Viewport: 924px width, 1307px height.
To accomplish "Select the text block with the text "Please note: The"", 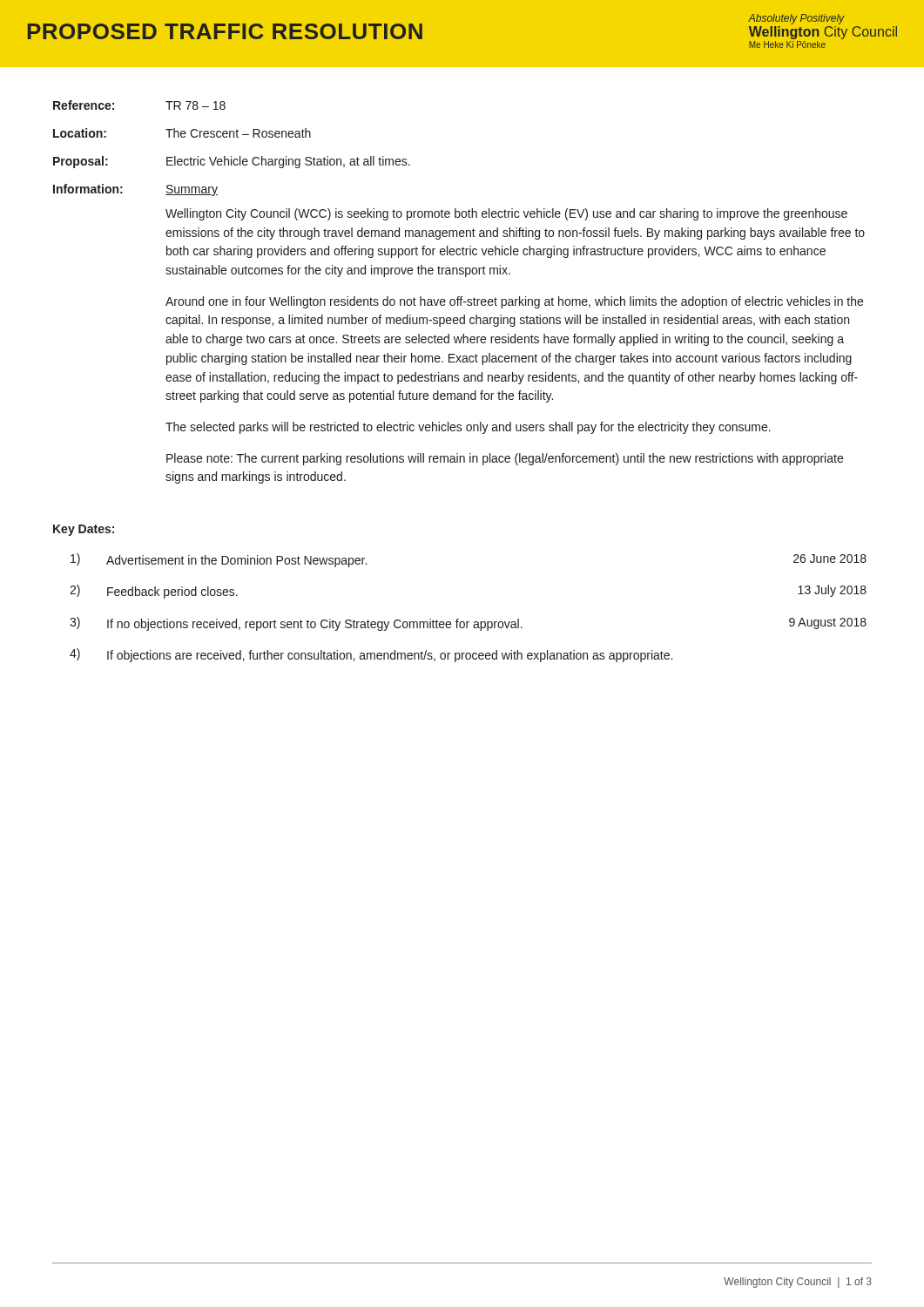I will tap(505, 467).
